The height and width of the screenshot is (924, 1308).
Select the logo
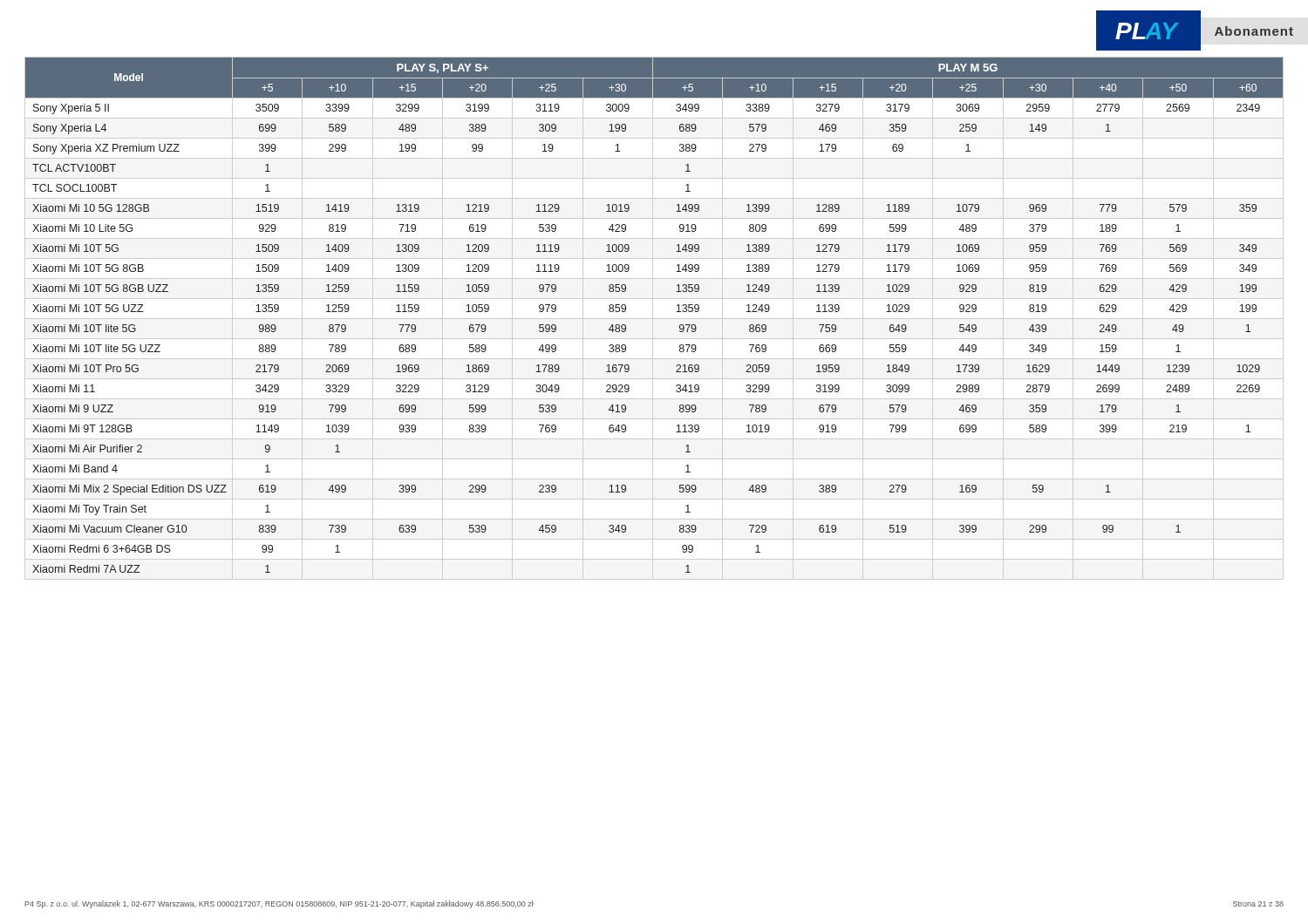point(1202,30)
